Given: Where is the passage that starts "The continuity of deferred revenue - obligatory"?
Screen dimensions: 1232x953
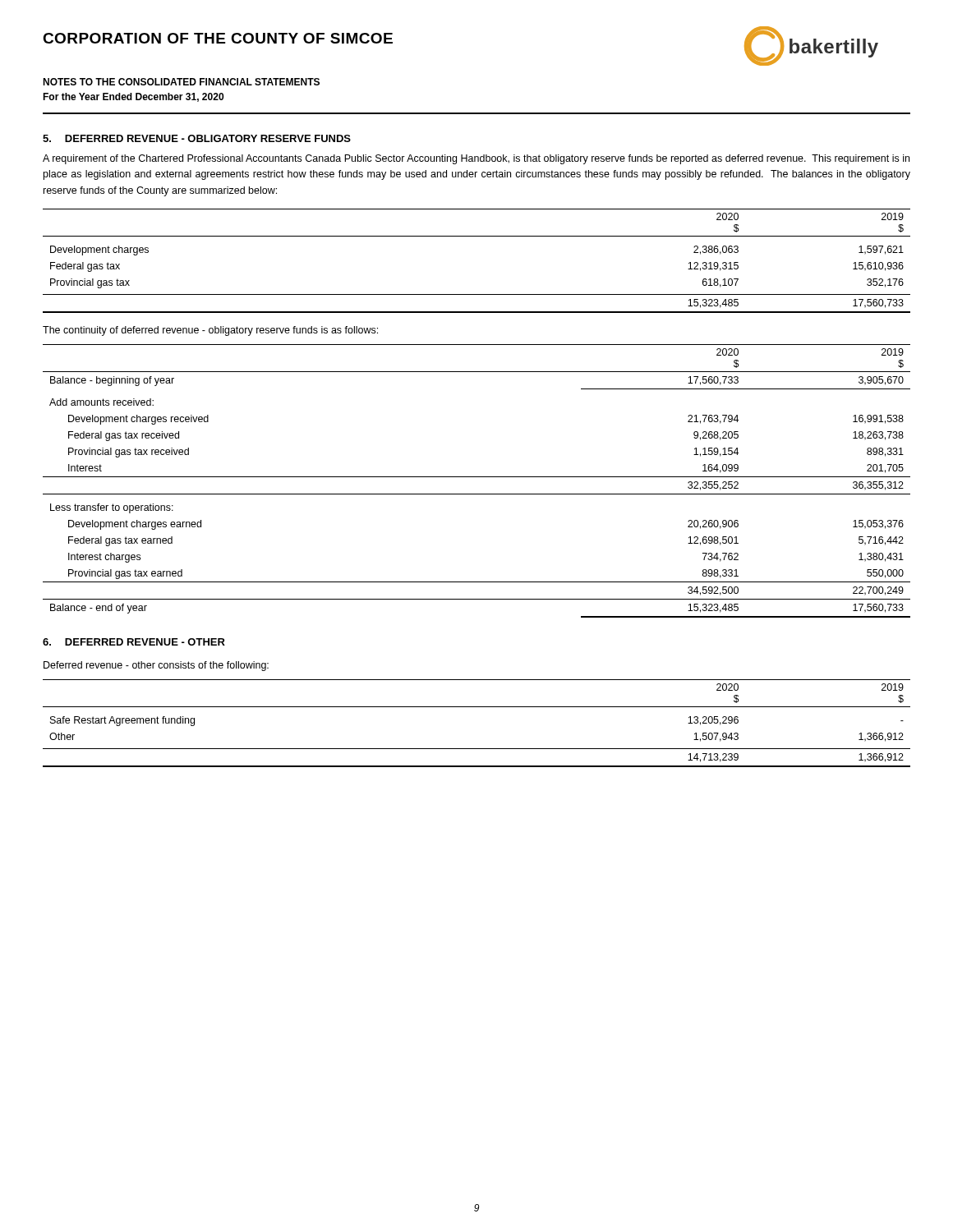Looking at the screenshot, I should [211, 330].
